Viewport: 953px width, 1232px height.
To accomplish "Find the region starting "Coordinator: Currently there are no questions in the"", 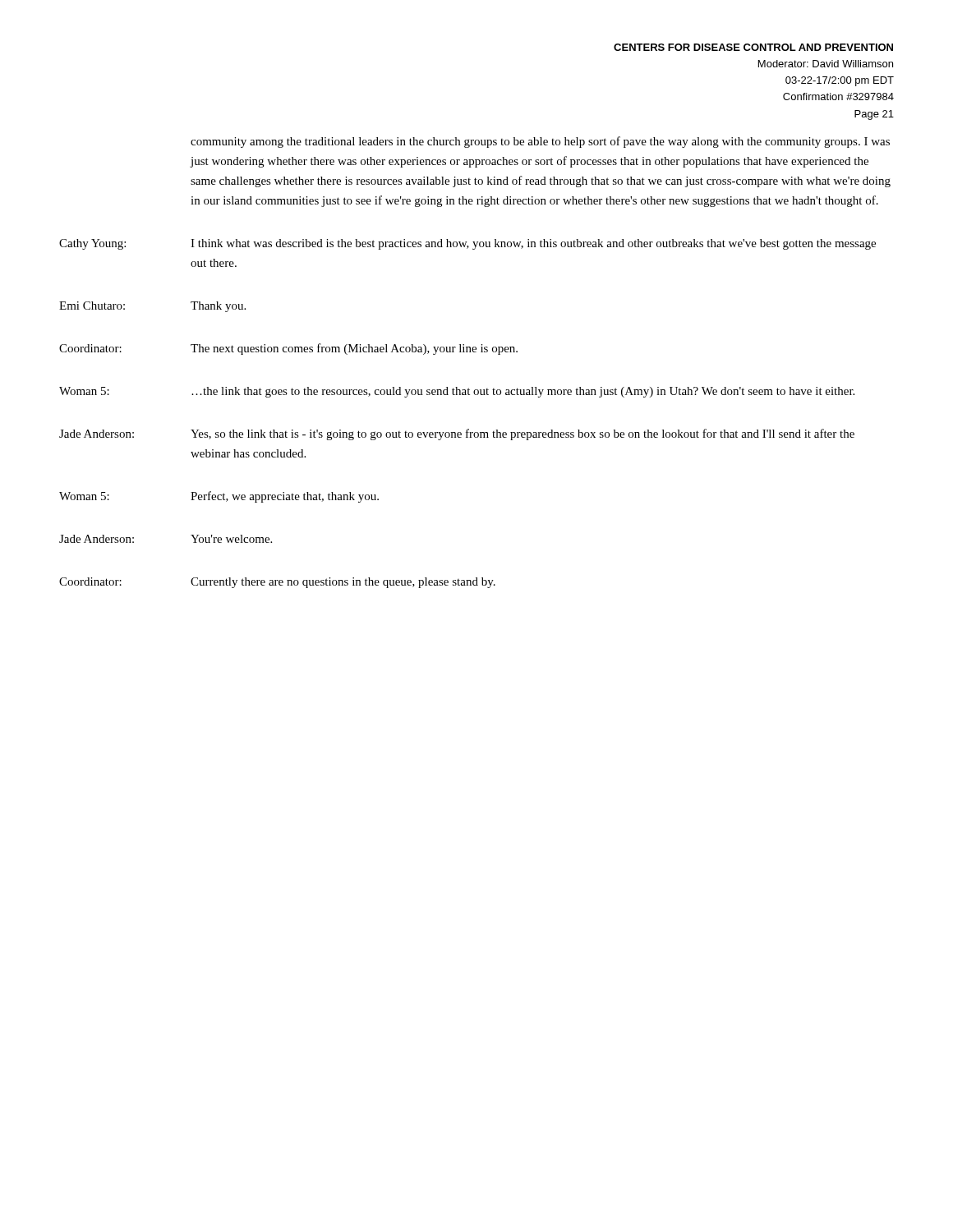I will coord(476,582).
